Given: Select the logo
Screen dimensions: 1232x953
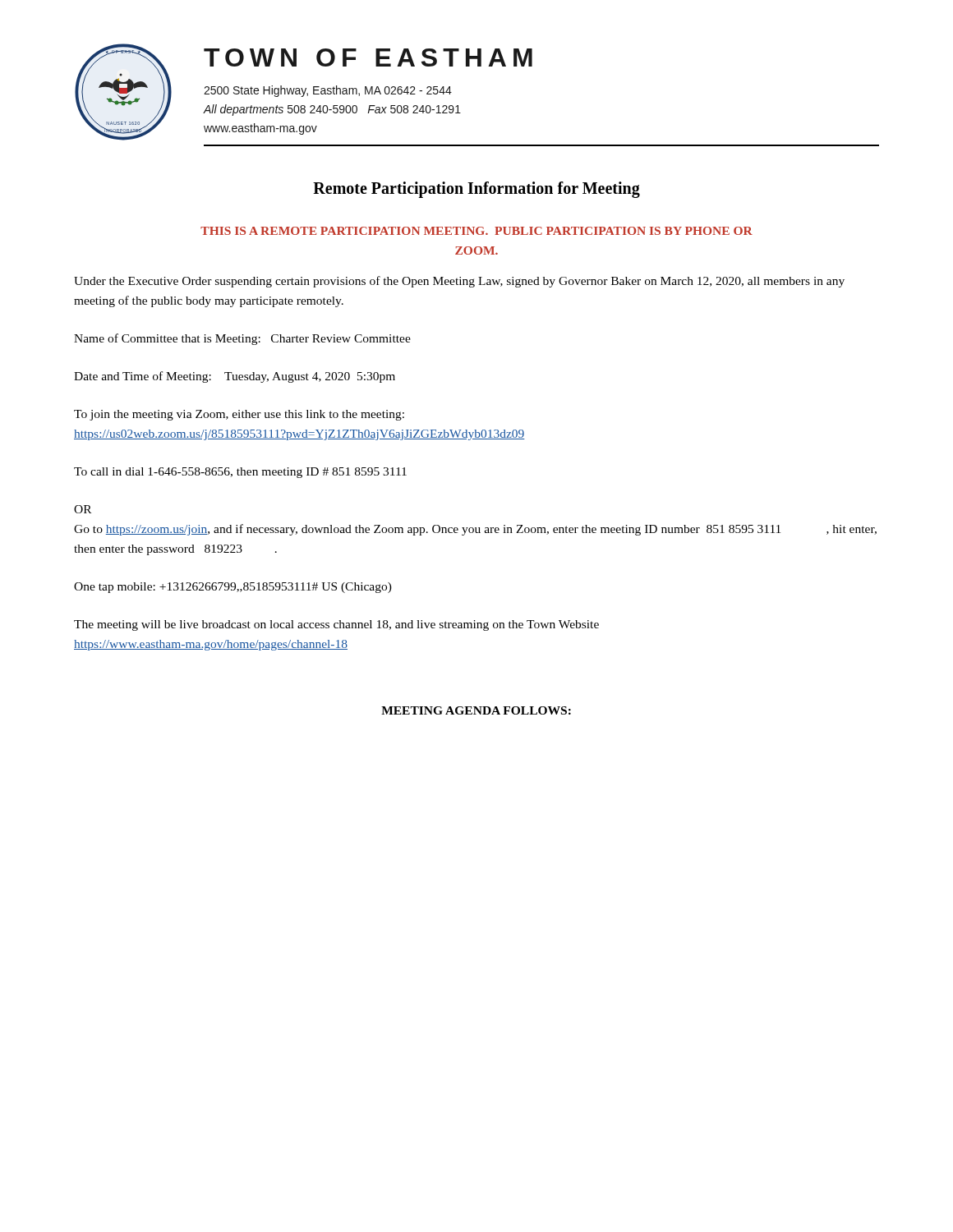Looking at the screenshot, I should tap(127, 94).
